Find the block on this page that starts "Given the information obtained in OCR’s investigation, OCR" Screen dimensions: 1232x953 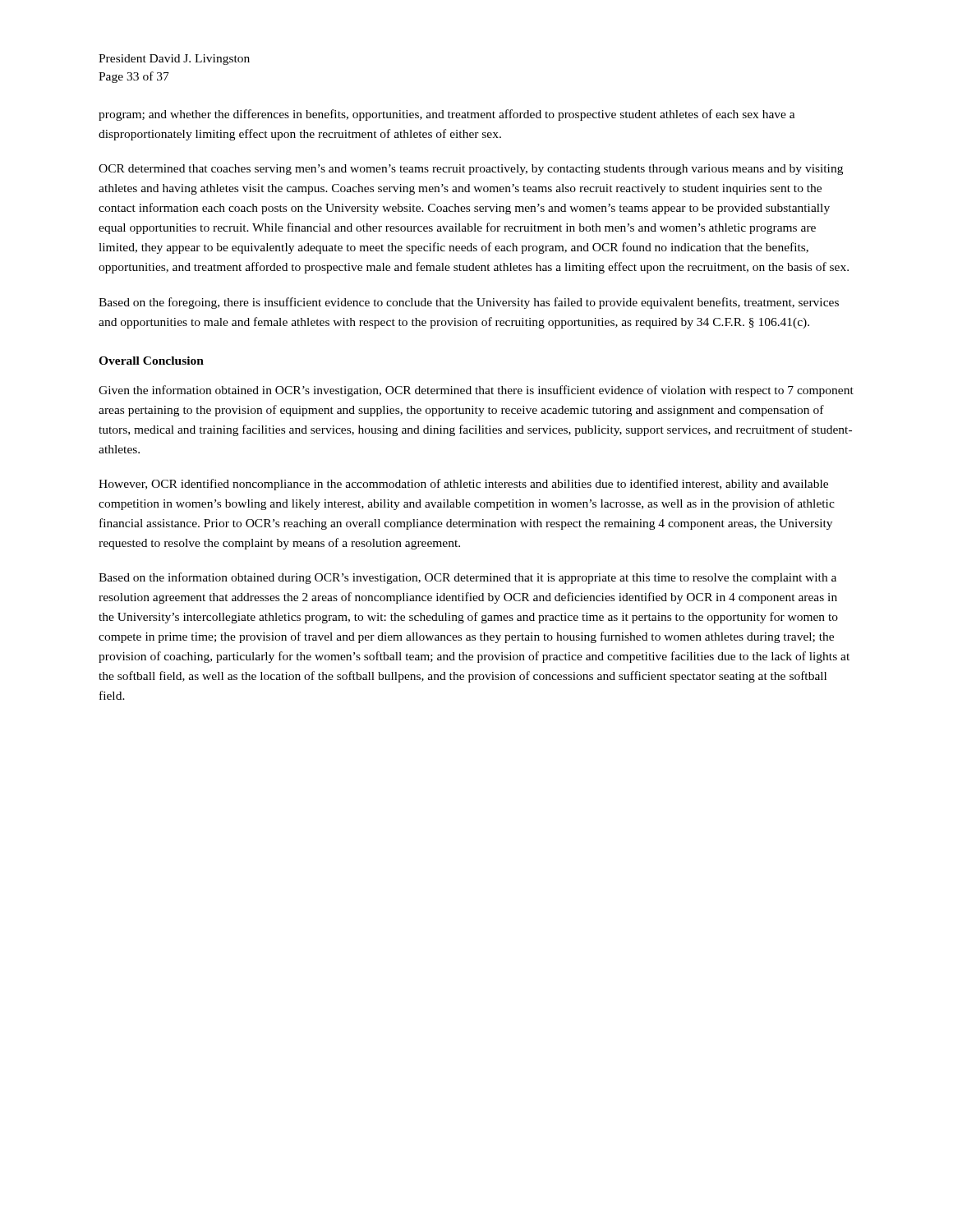point(476,420)
